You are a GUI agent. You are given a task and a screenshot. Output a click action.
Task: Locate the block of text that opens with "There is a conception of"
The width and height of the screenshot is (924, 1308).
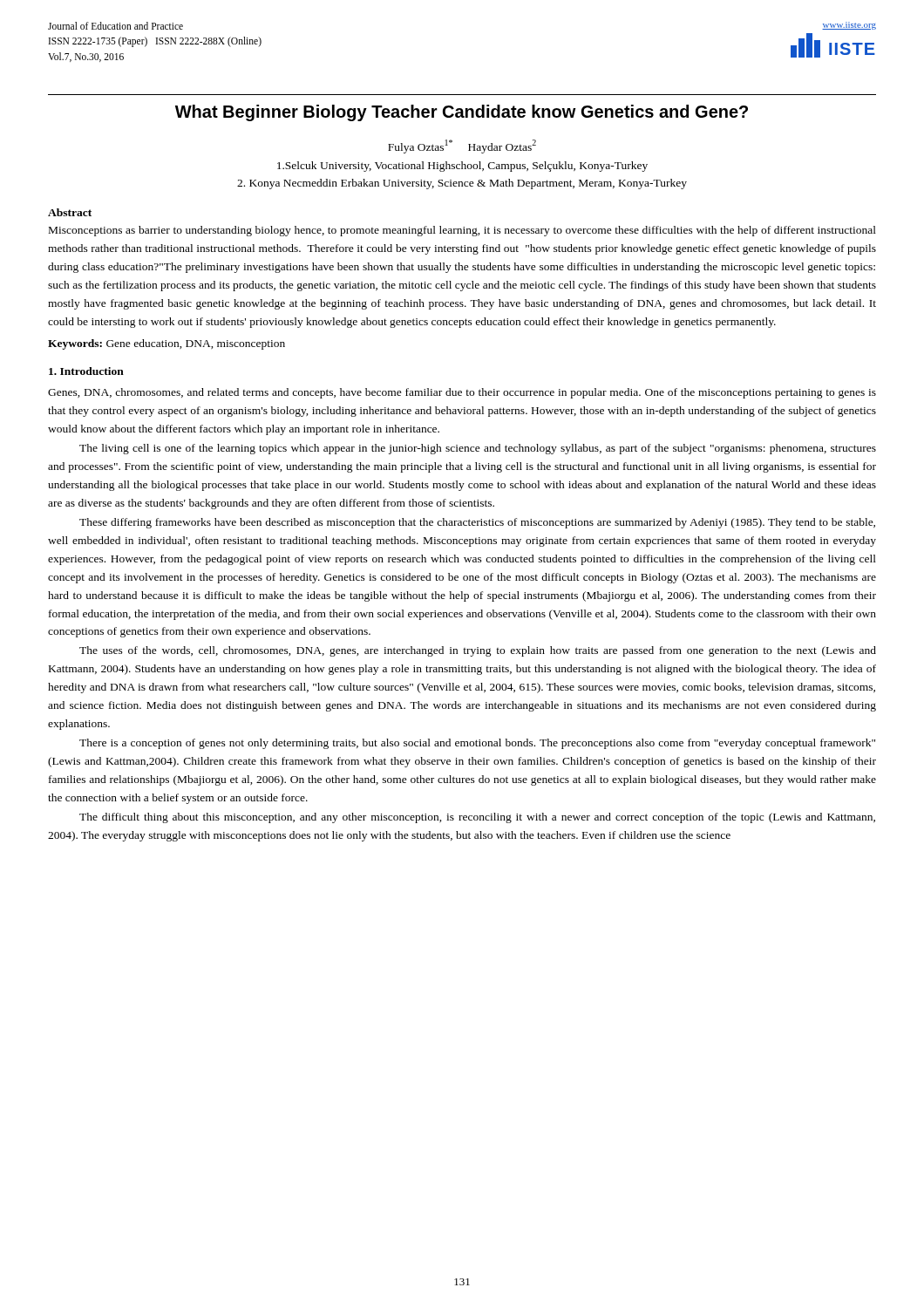[462, 770]
